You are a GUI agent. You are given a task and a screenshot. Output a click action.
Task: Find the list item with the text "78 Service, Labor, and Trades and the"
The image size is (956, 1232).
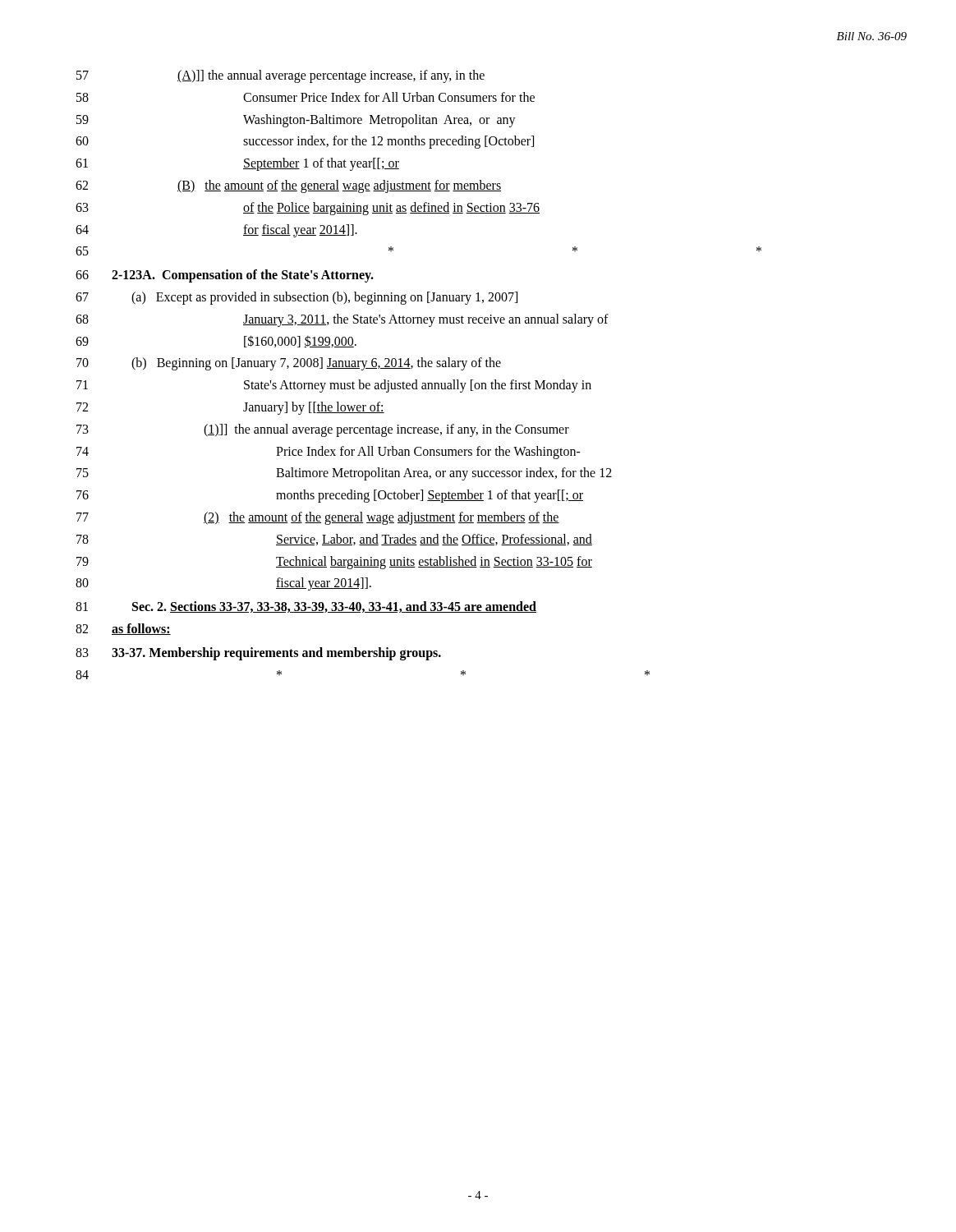478,540
